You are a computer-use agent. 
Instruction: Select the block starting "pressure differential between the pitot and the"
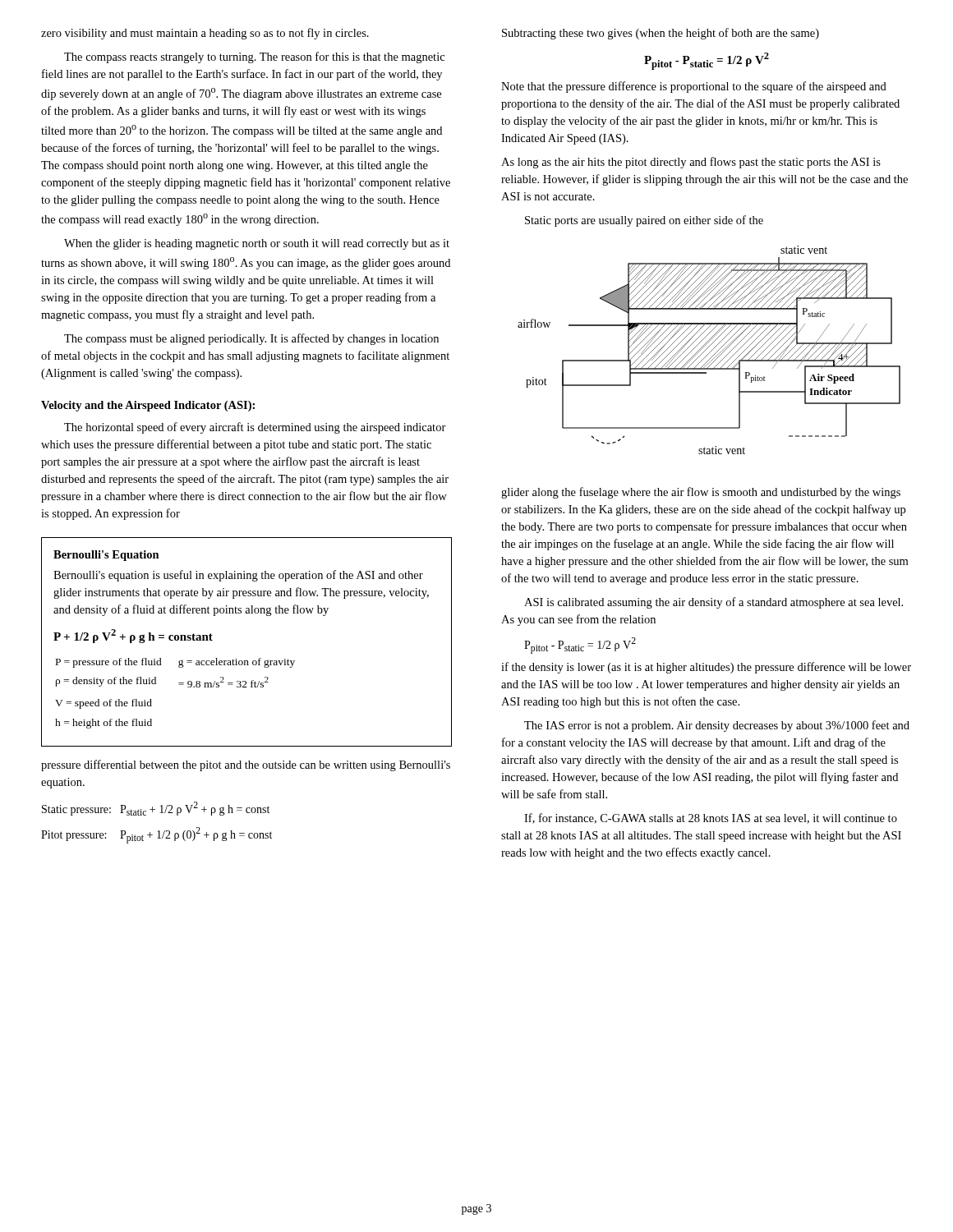click(246, 774)
